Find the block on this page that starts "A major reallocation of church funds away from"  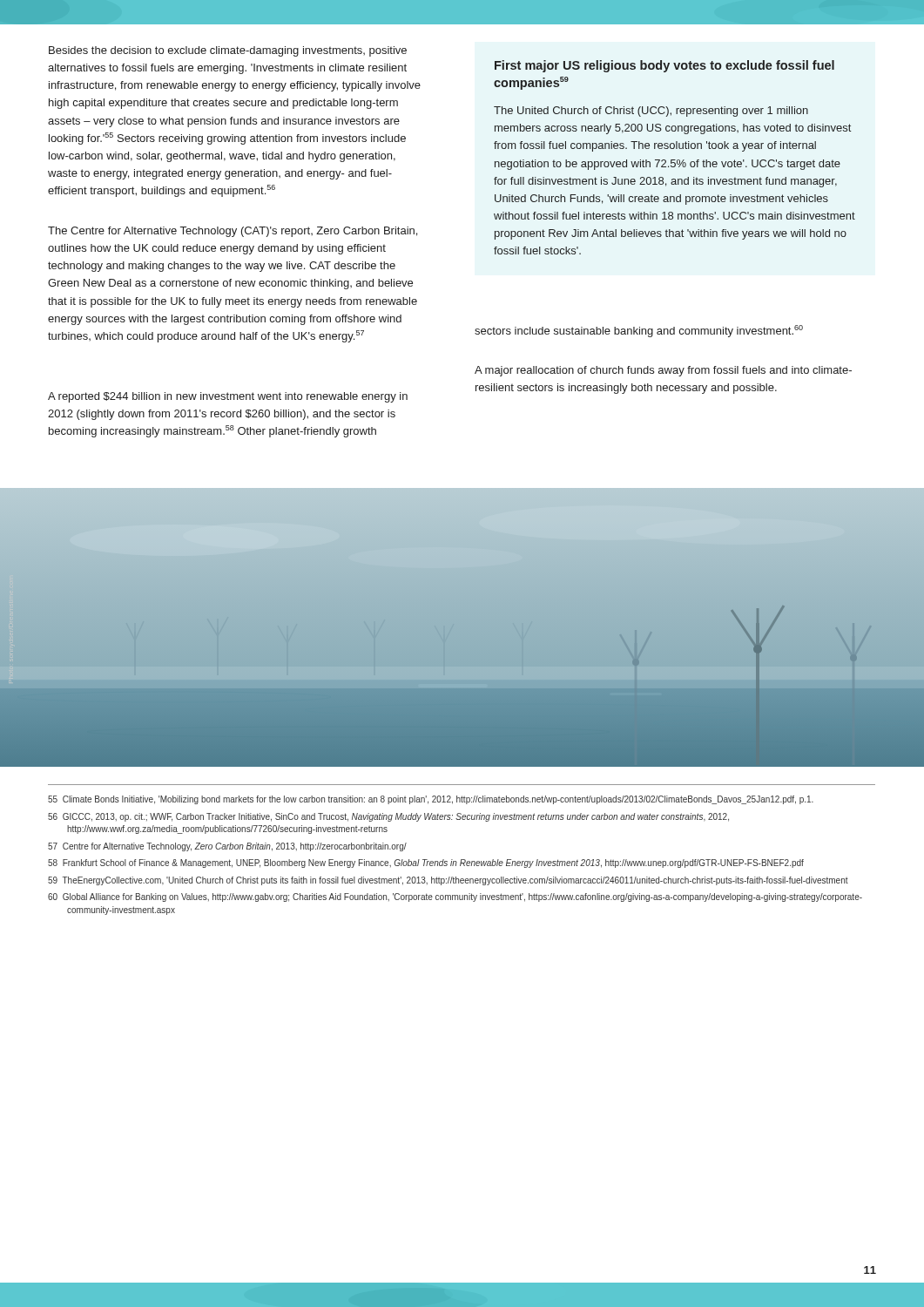pos(675,379)
